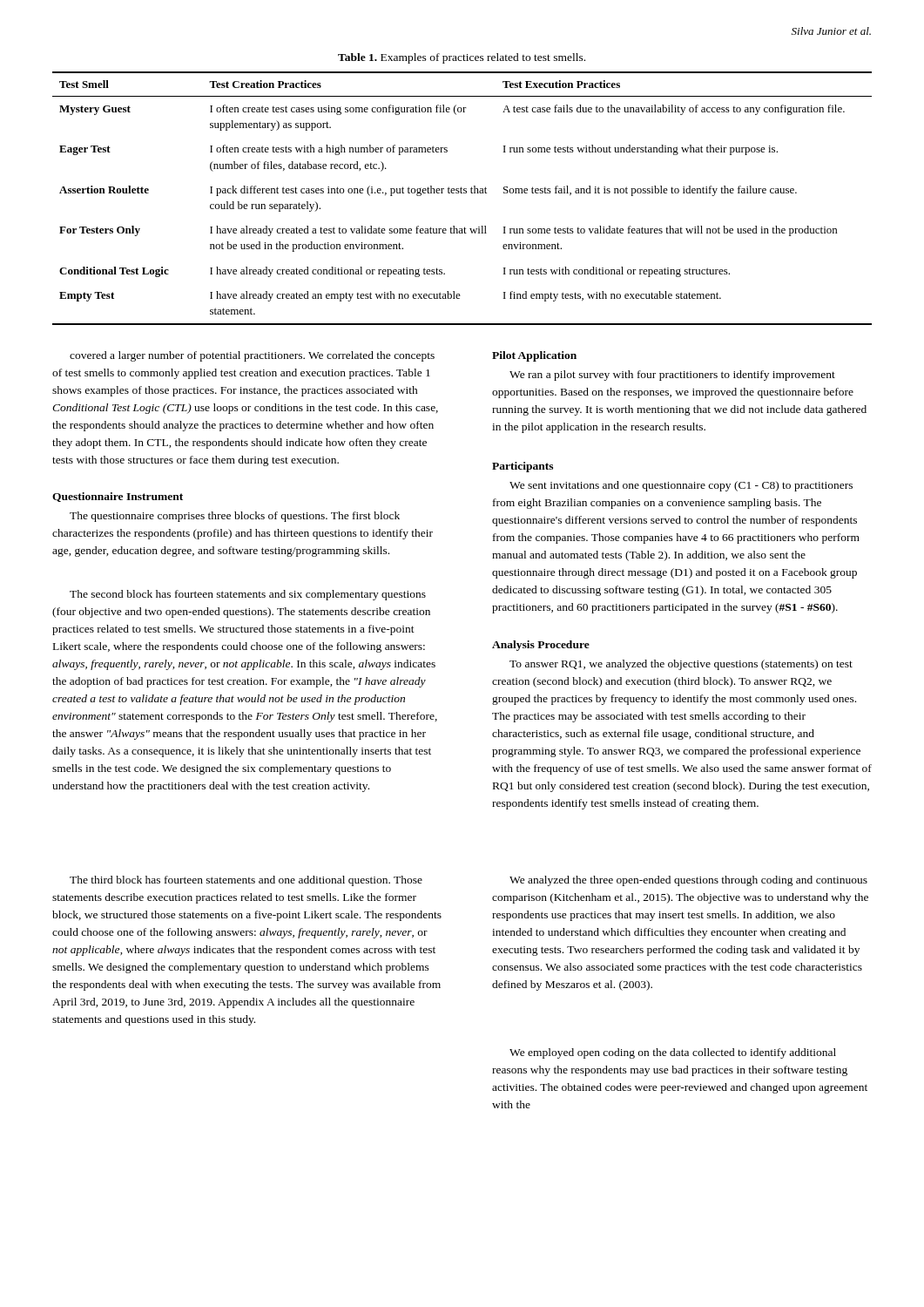Navigate to the region starting "The third block has fourteen"
The image size is (924, 1307).
coord(247,950)
